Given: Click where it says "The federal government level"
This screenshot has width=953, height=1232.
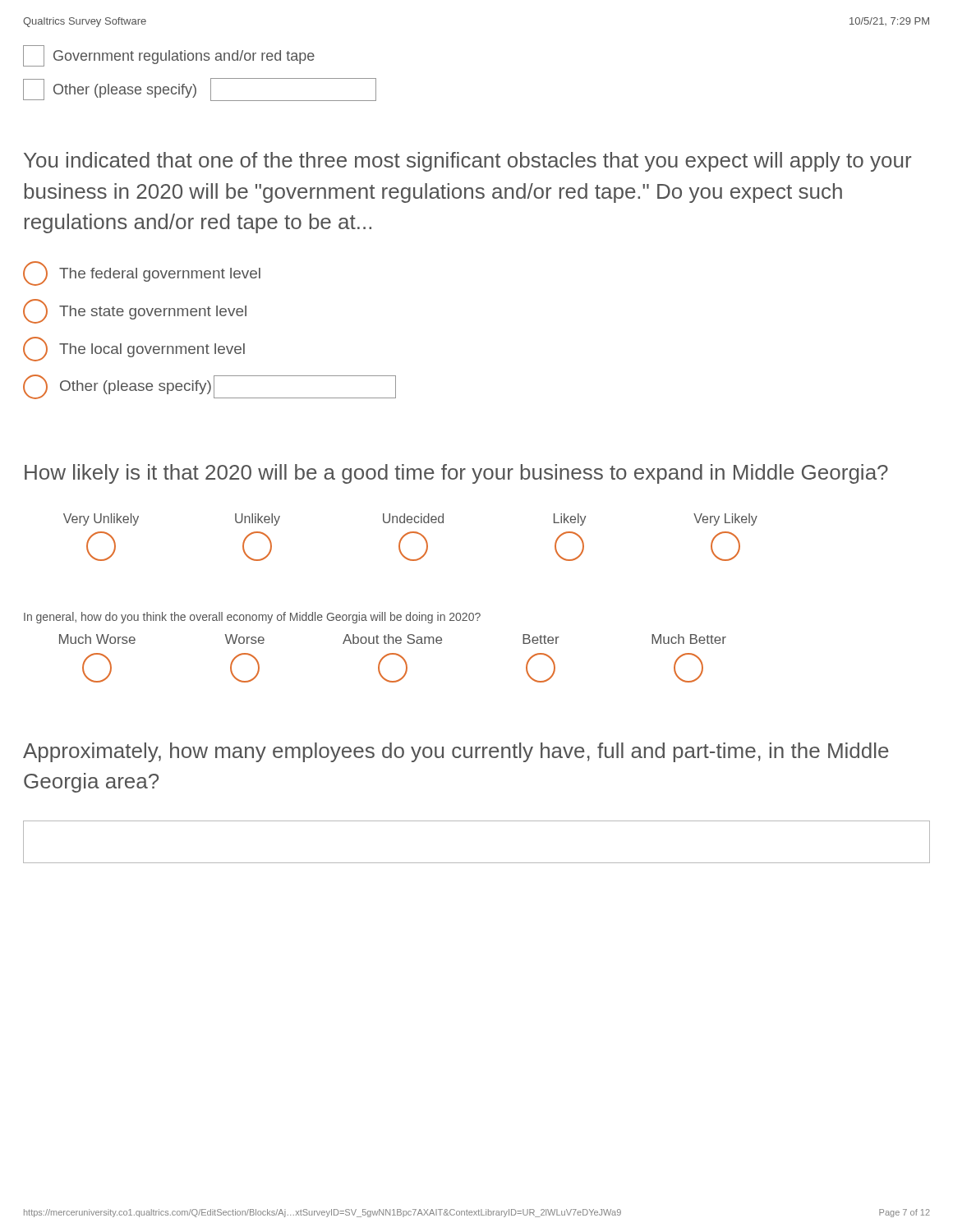Looking at the screenshot, I should tap(142, 274).
